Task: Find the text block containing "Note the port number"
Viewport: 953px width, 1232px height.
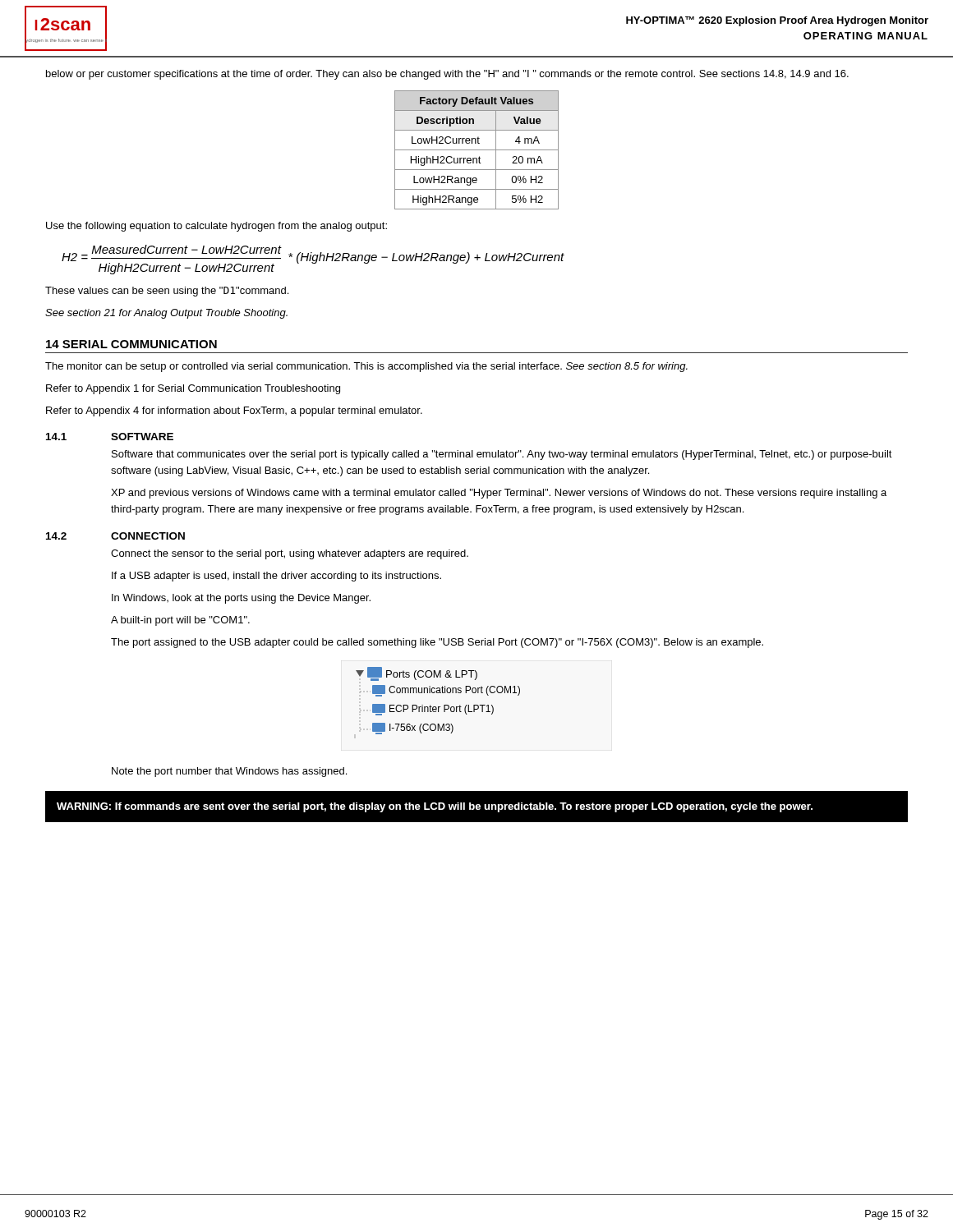Action: (x=229, y=771)
